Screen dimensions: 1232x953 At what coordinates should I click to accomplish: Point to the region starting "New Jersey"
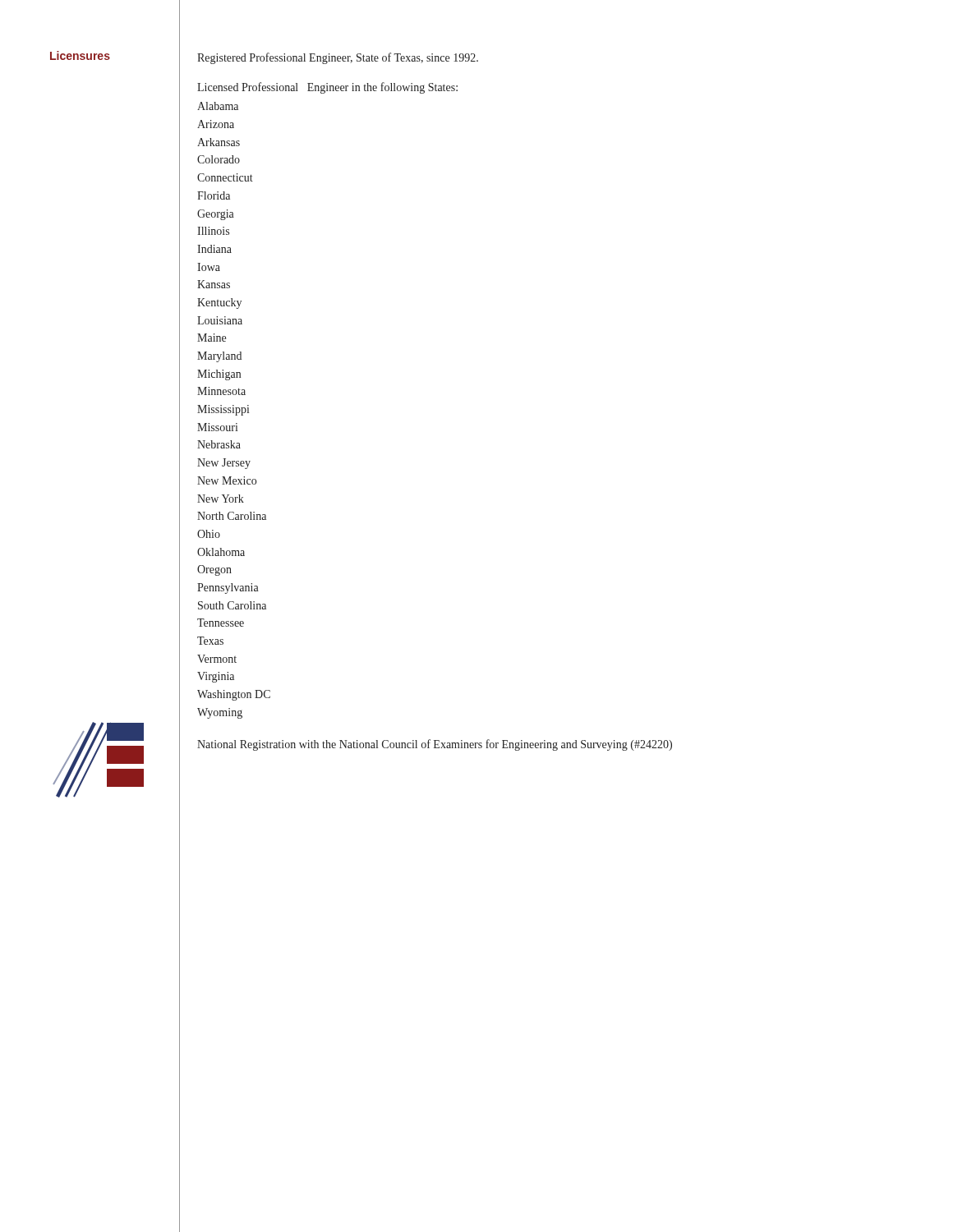[224, 463]
